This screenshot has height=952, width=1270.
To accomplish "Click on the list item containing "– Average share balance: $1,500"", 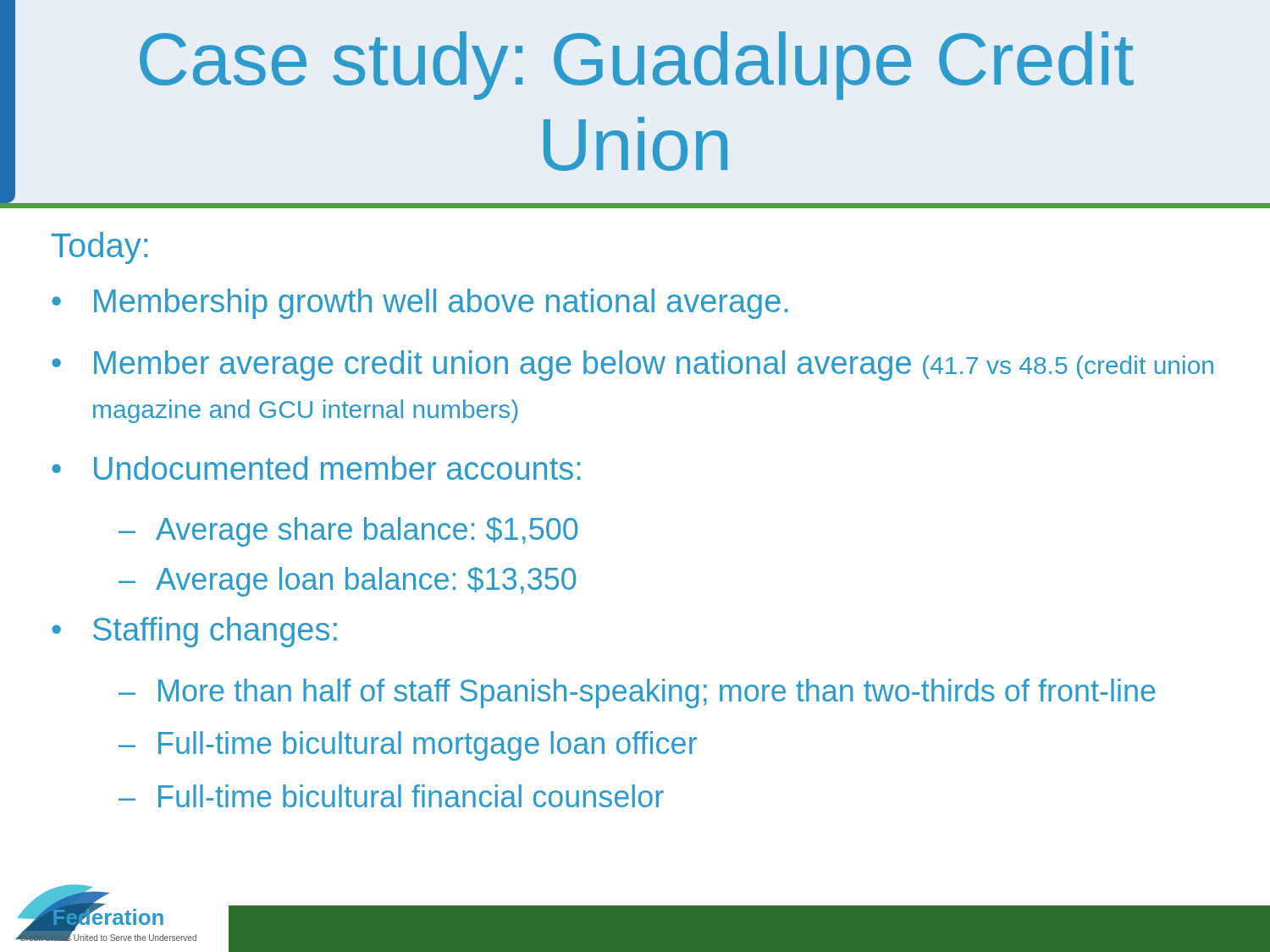I will [349, 530].
